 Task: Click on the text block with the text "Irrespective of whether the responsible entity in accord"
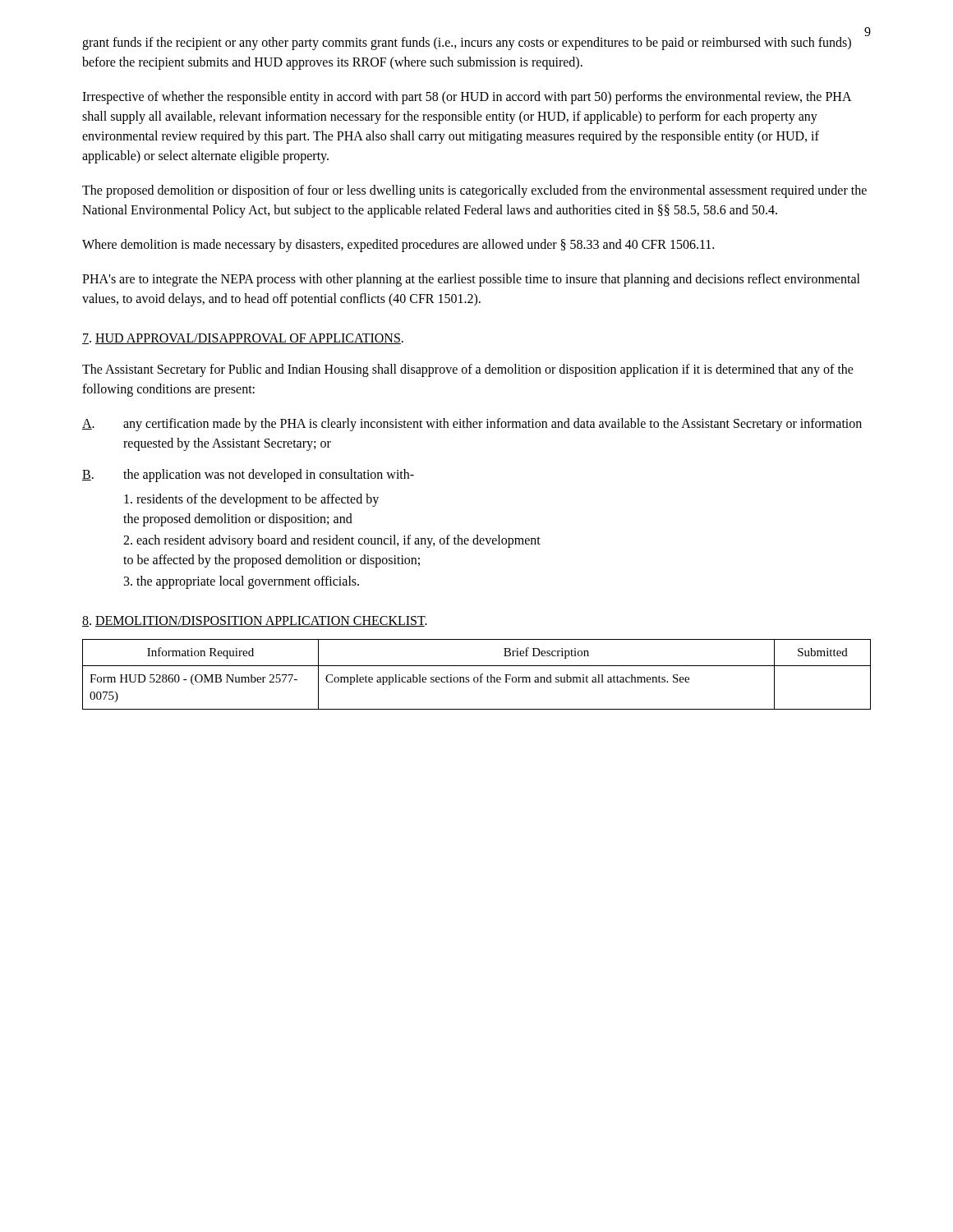click(x=466, y=126)
